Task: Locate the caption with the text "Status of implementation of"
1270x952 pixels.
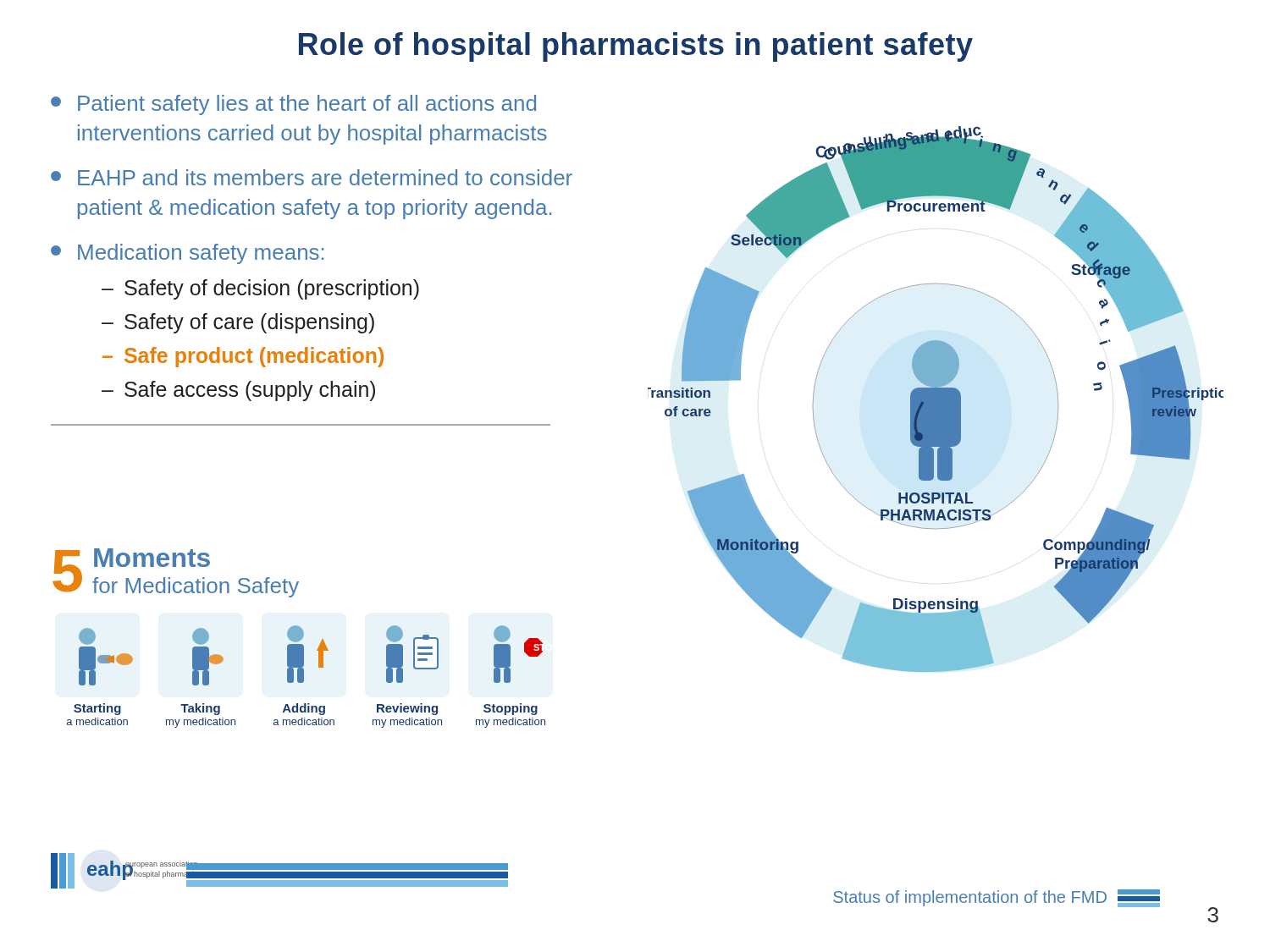Action: tap(996, 897)
